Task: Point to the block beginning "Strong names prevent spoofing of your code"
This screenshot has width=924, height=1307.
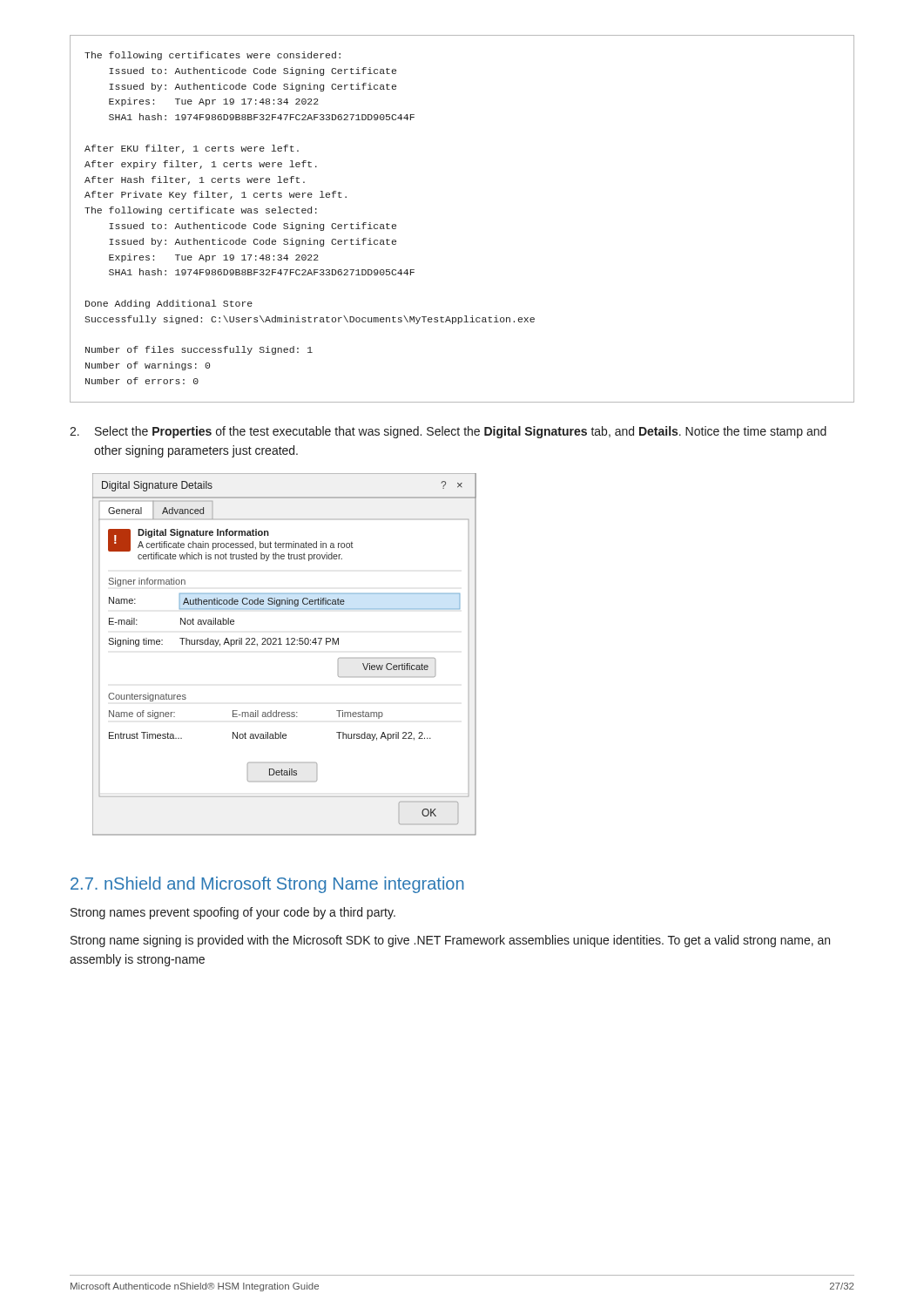Action: [x=233, y=912]
